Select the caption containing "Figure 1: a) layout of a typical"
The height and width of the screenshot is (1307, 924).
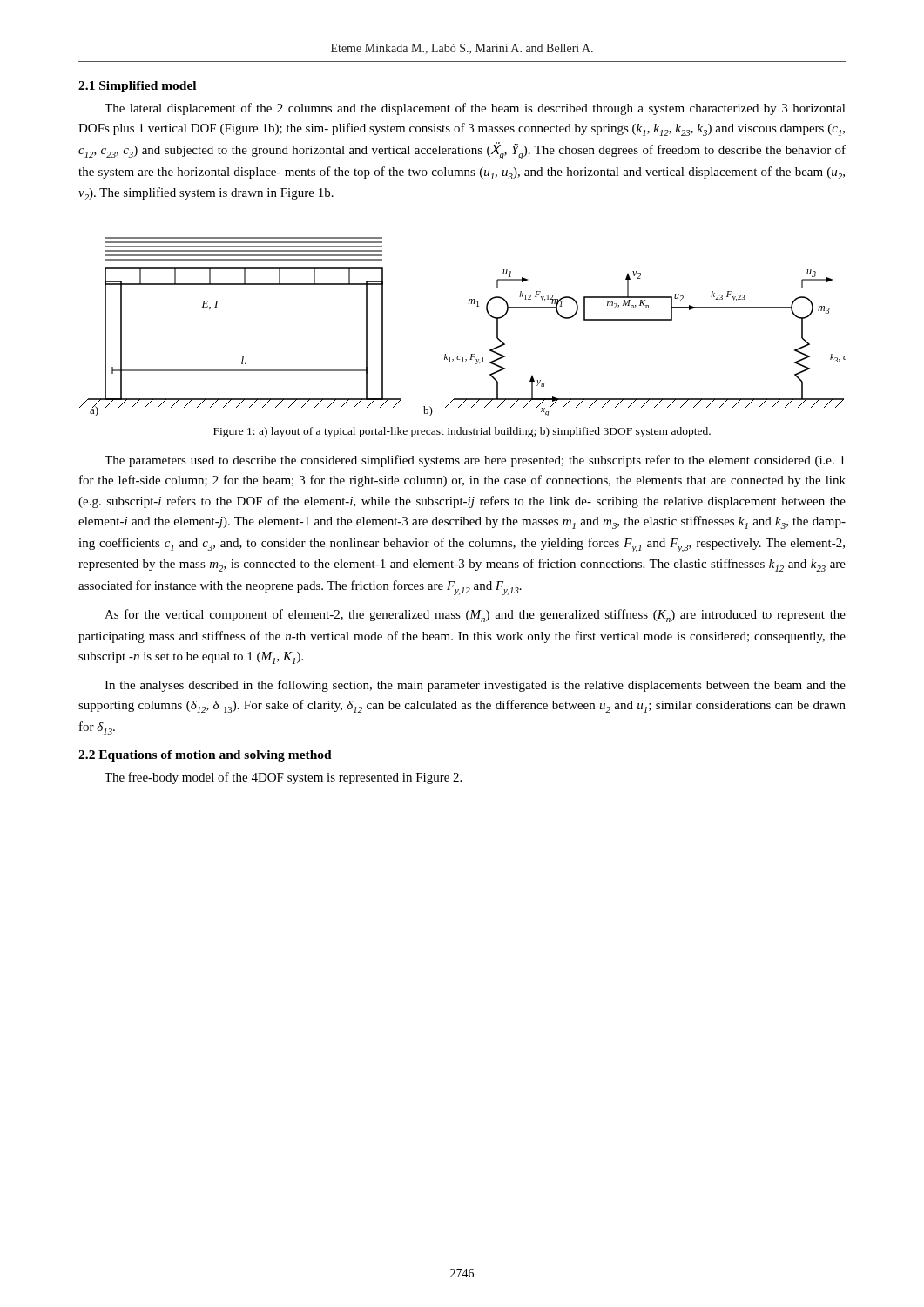462,431
